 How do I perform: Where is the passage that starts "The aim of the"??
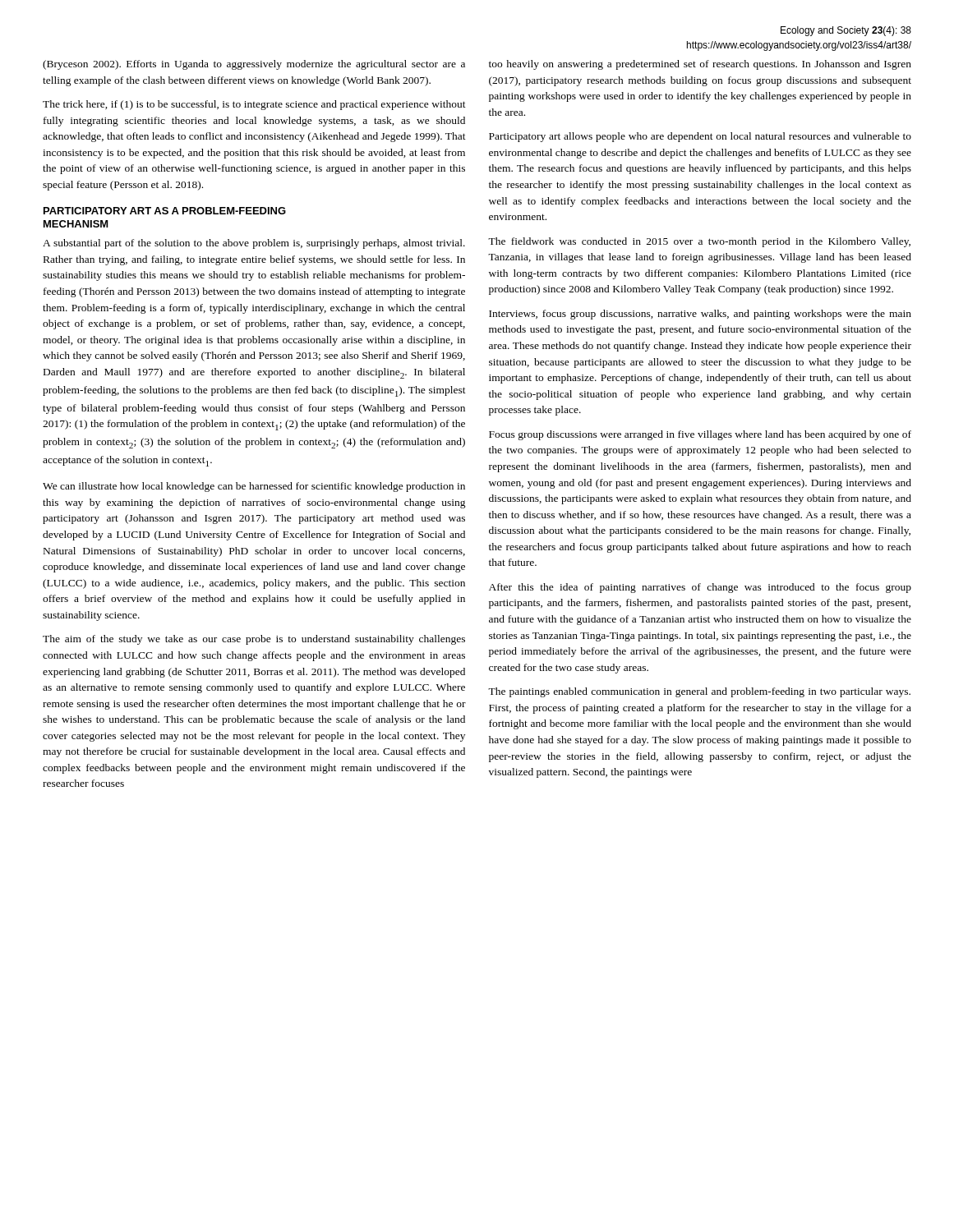tap(254, 711)
